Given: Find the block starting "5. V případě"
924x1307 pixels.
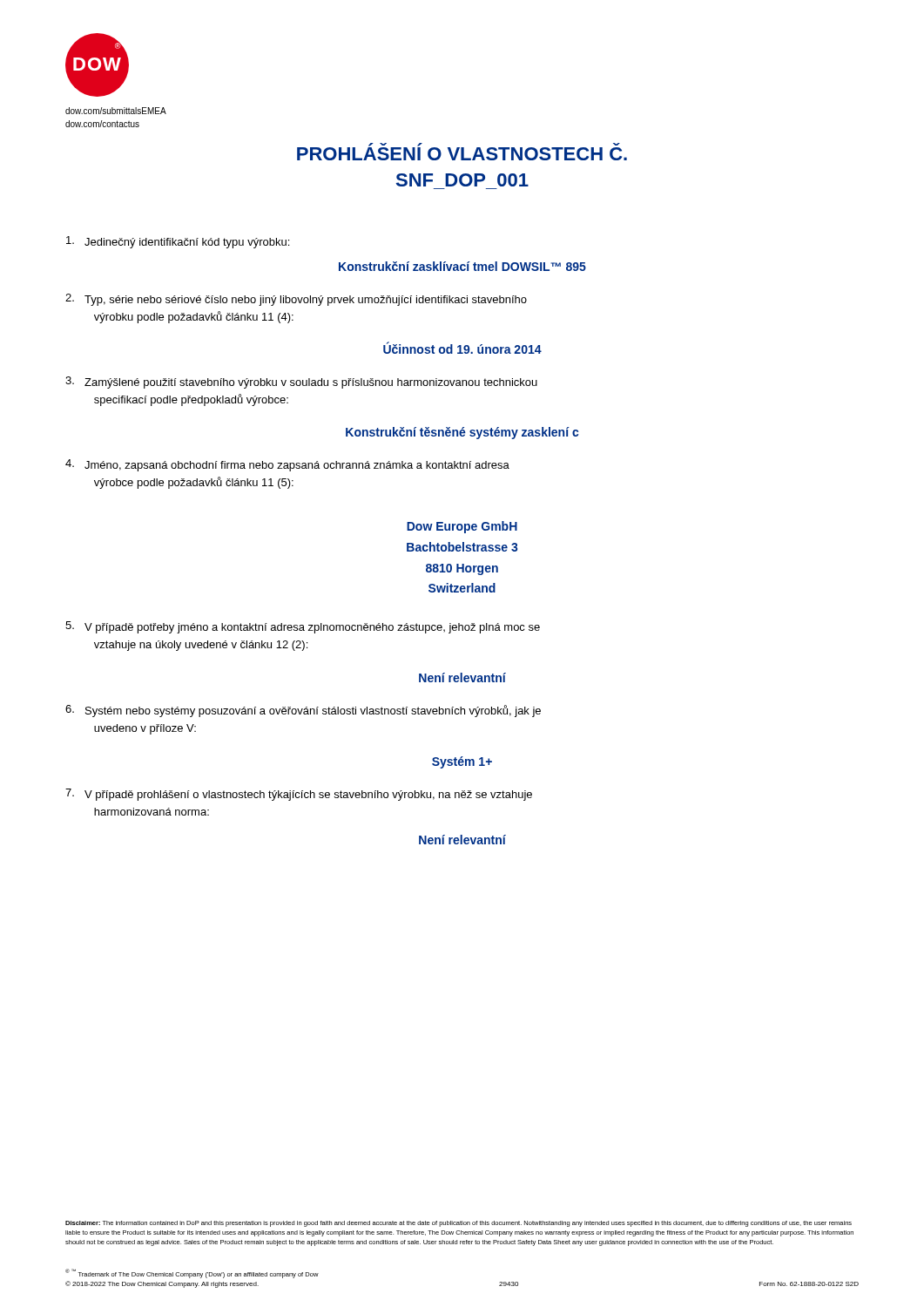Looking at the screenshot, I should (x=303, y=636).
